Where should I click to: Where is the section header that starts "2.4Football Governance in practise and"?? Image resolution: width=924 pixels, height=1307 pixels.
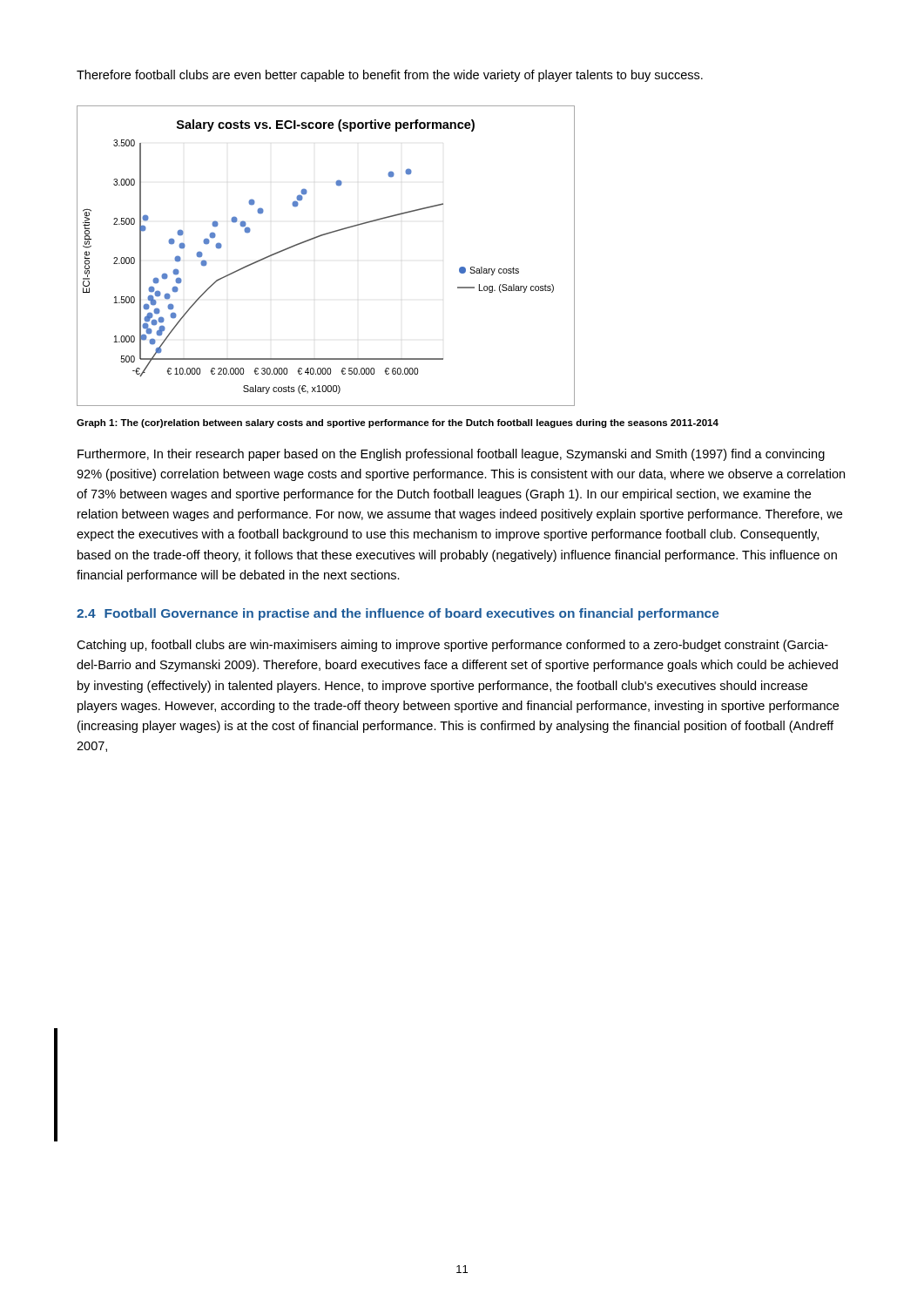pos(462,614)
